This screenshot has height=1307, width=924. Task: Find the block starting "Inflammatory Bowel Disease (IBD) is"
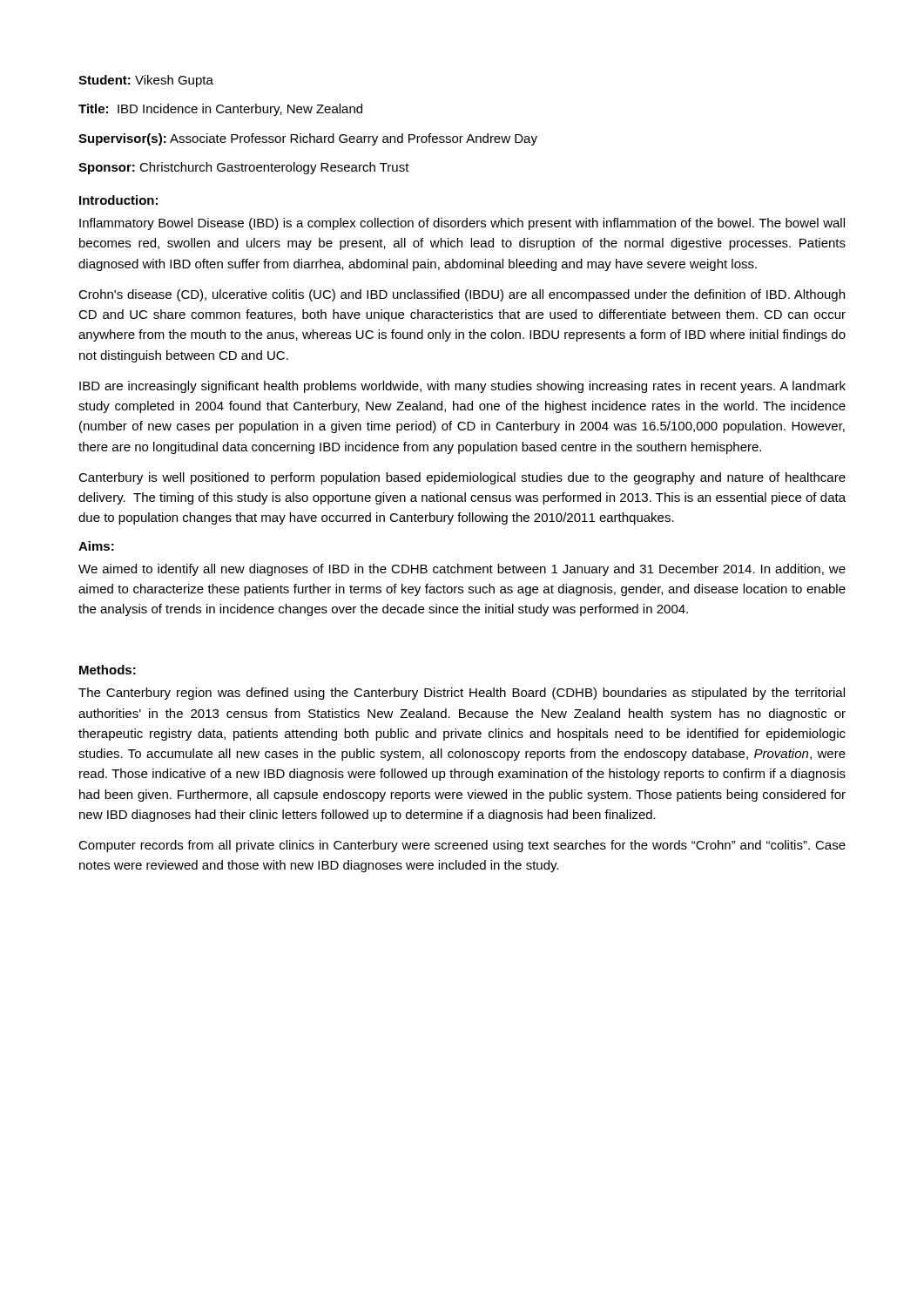coord(462,243)
